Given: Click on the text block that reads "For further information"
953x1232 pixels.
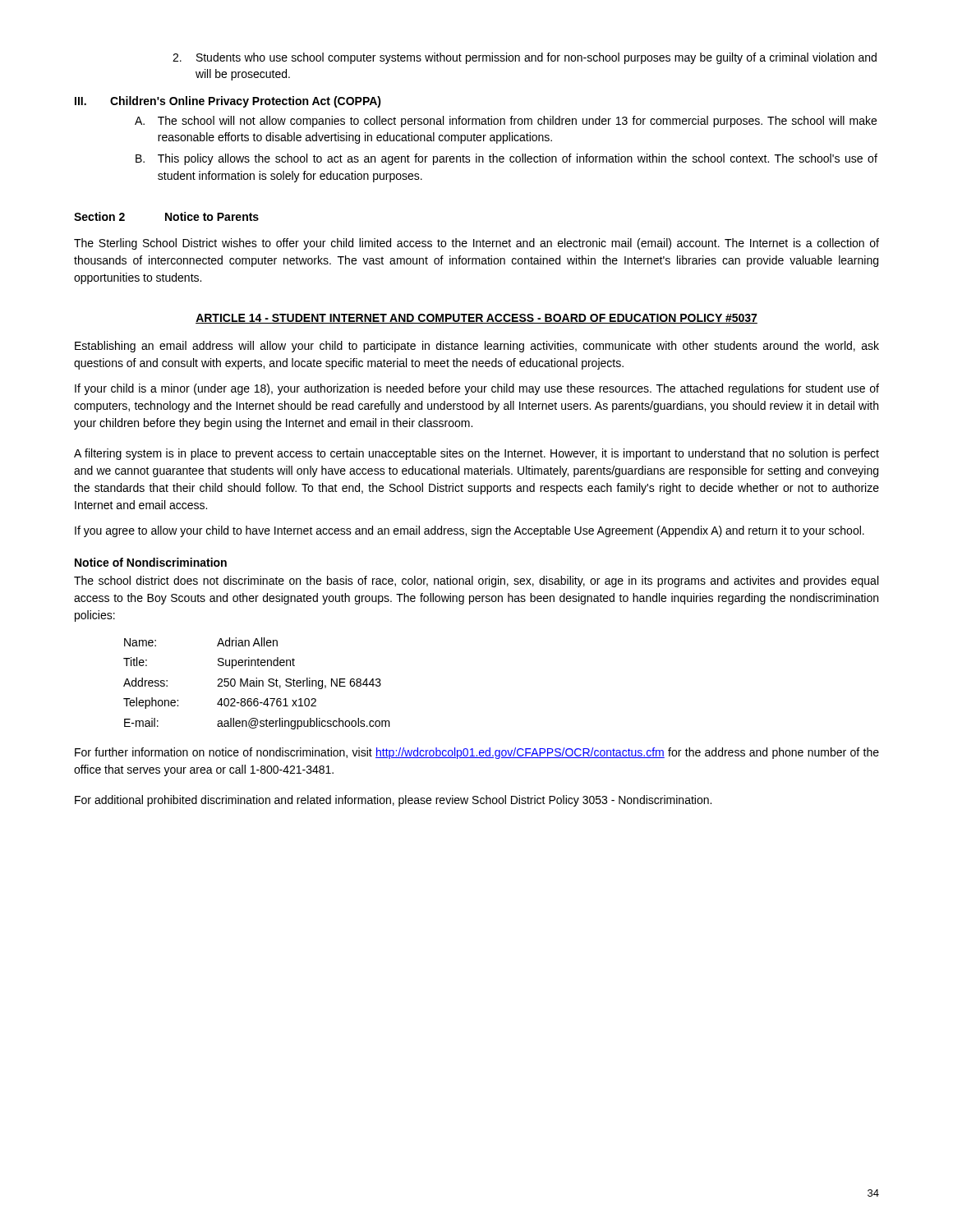Looking at the screenshot, I should coord(476,761).
